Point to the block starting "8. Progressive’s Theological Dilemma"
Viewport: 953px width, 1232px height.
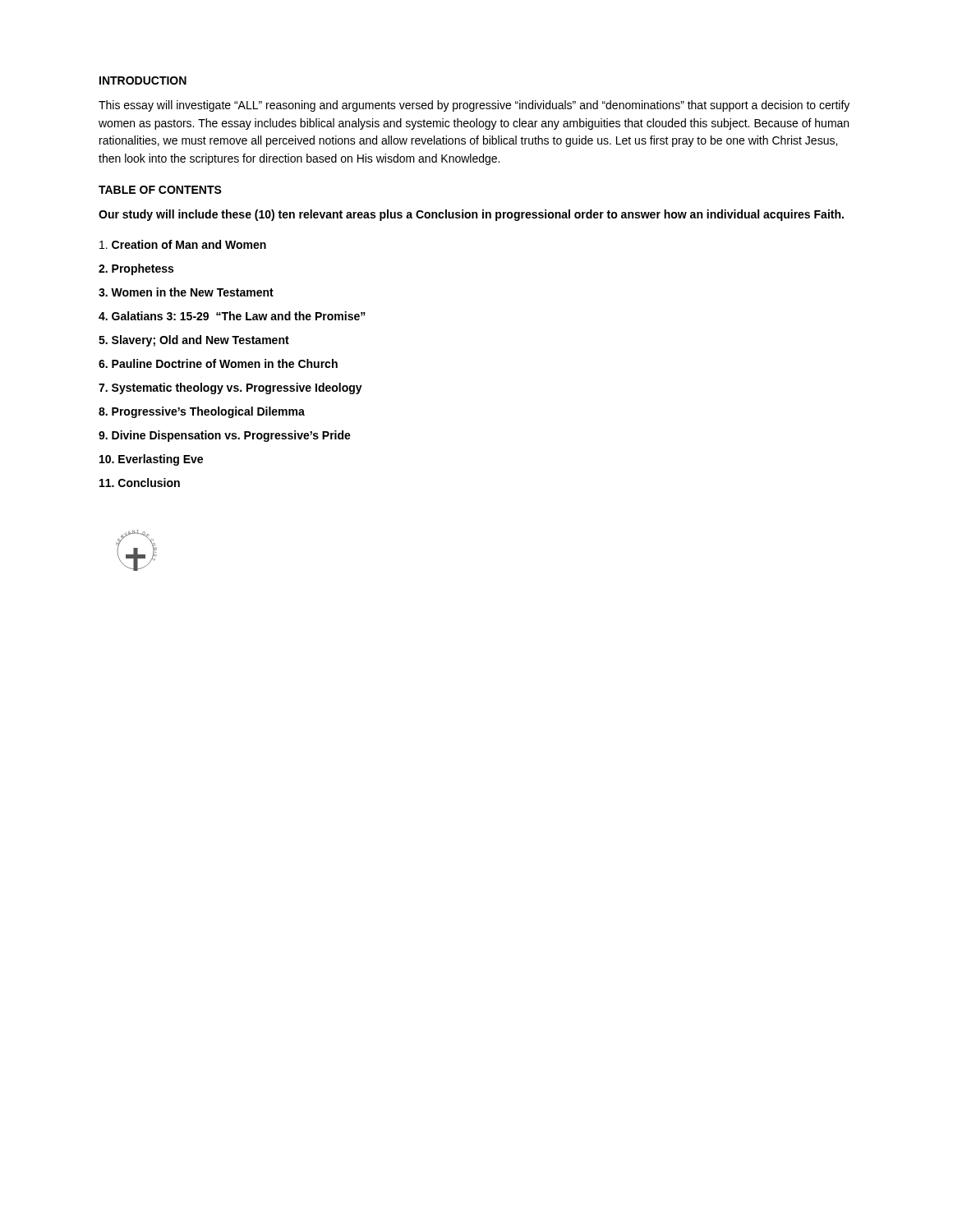pos(202,411)
